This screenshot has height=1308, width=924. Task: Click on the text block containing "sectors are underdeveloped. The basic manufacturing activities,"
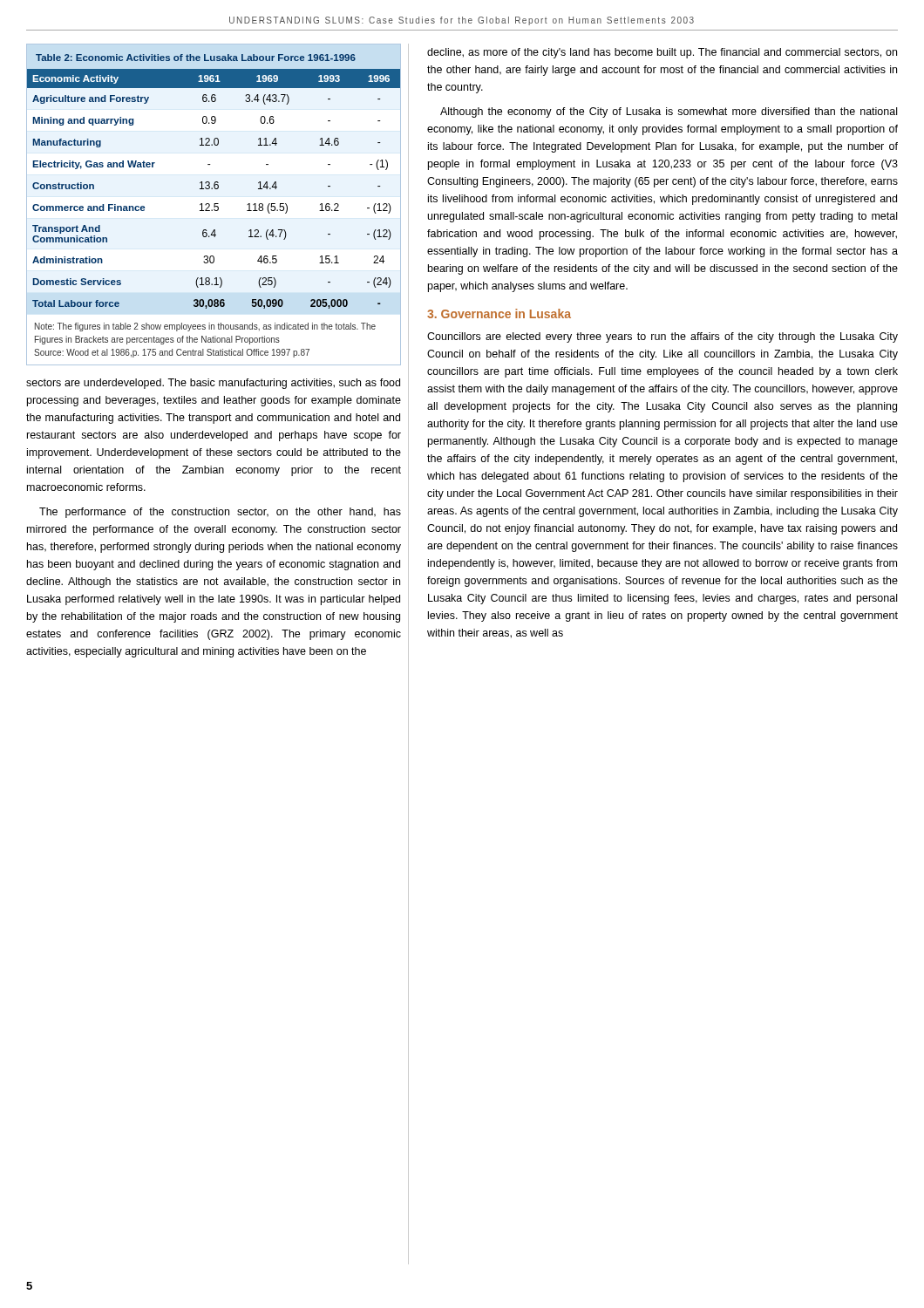click(x=214, y=517)
